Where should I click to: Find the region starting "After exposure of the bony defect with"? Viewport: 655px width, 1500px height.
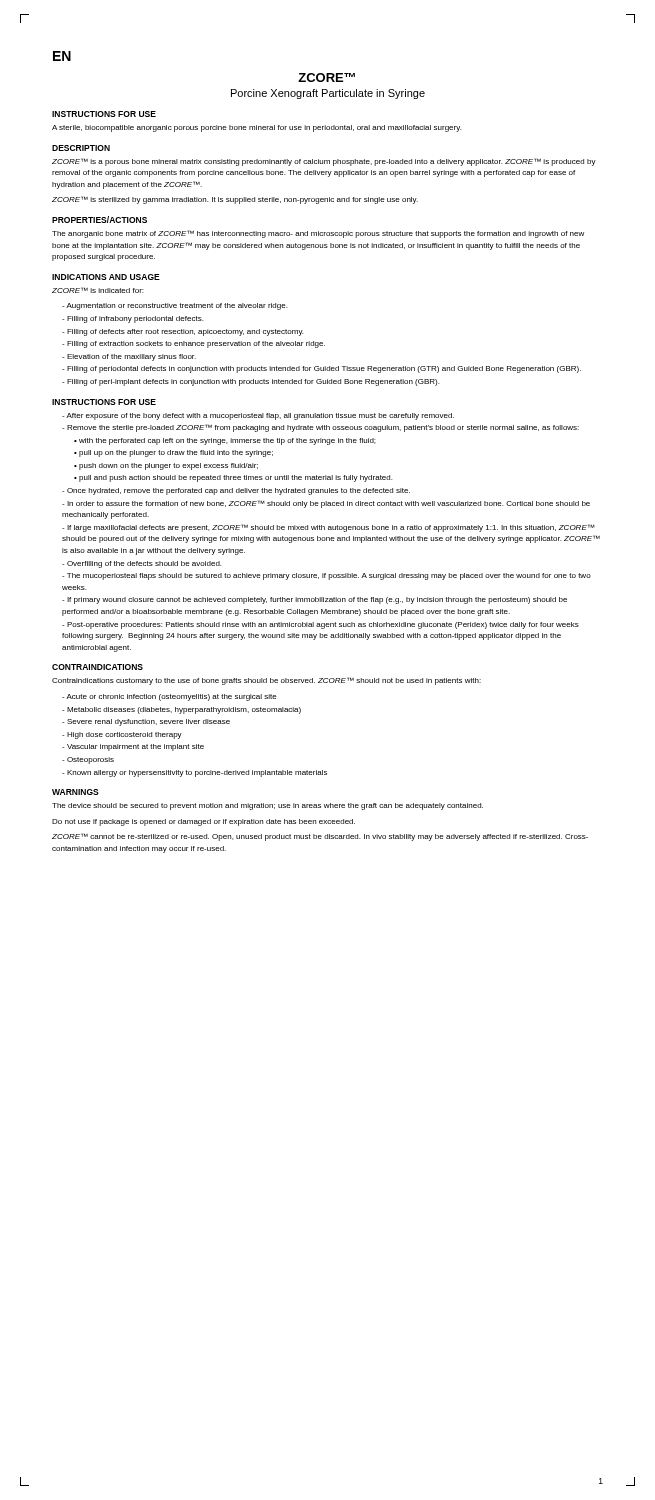pos(258,415)
